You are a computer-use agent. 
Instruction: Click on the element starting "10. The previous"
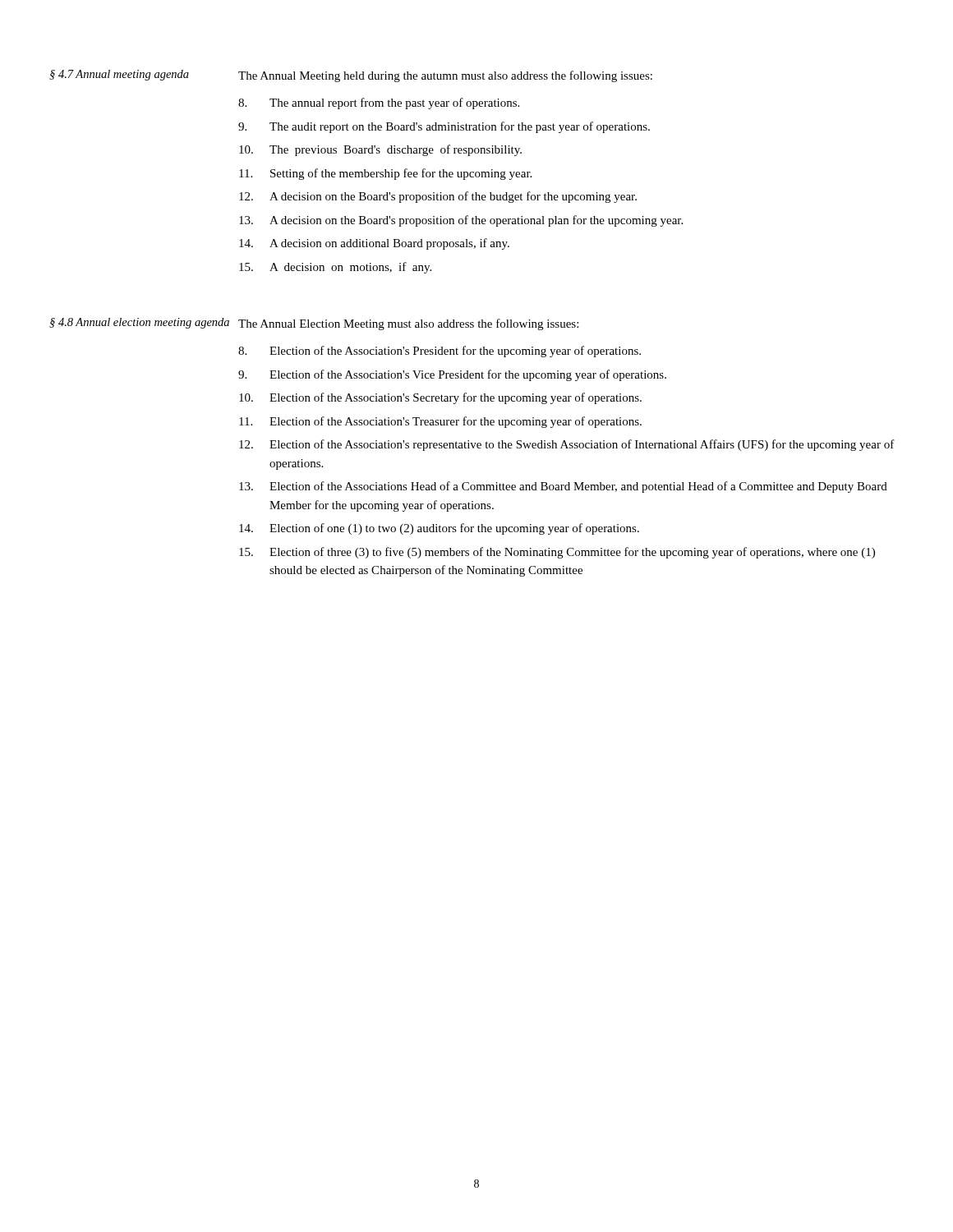pyautogui.click(x=380, y=150)
